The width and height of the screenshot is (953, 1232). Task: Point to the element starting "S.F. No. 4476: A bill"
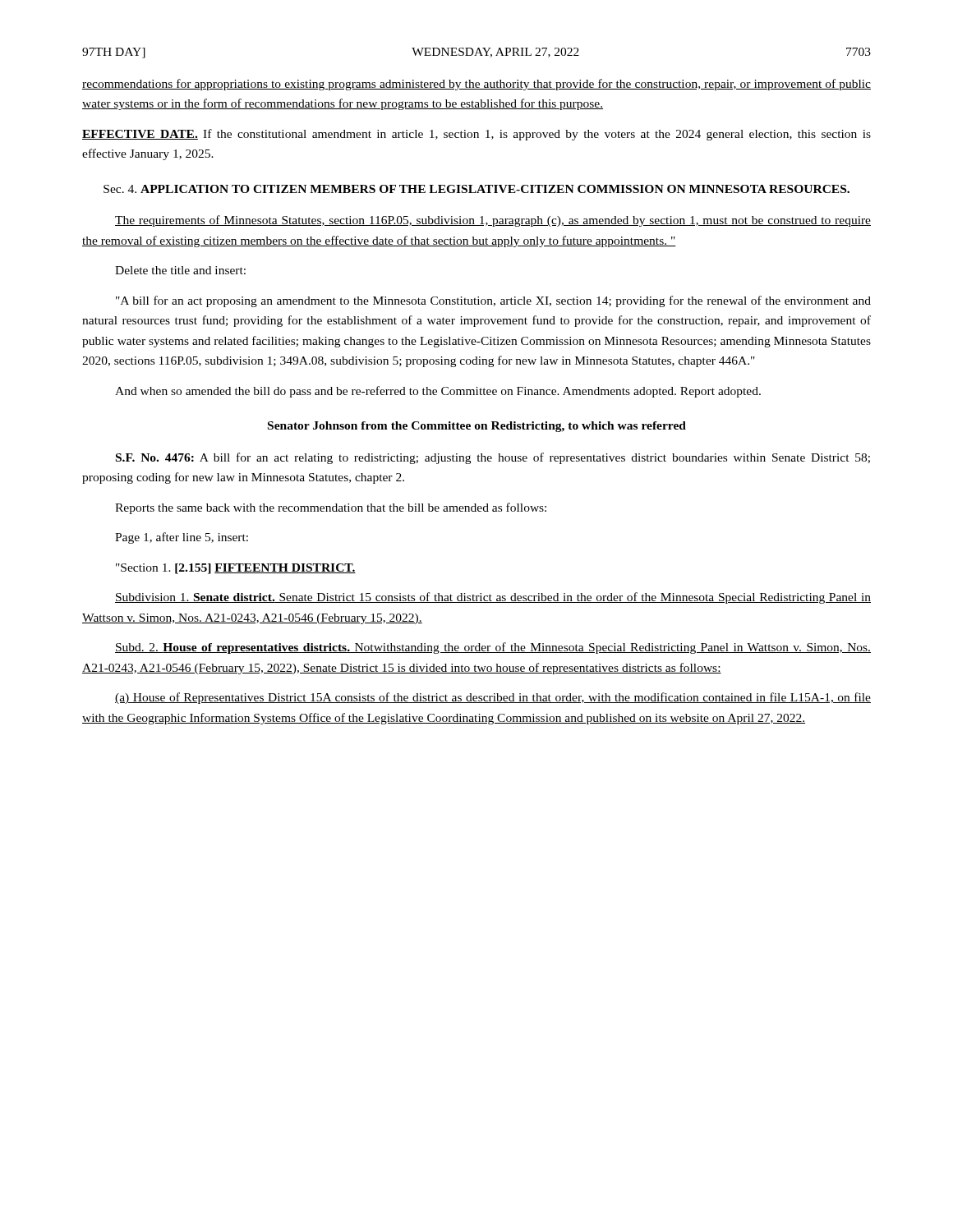pos(476,467)
